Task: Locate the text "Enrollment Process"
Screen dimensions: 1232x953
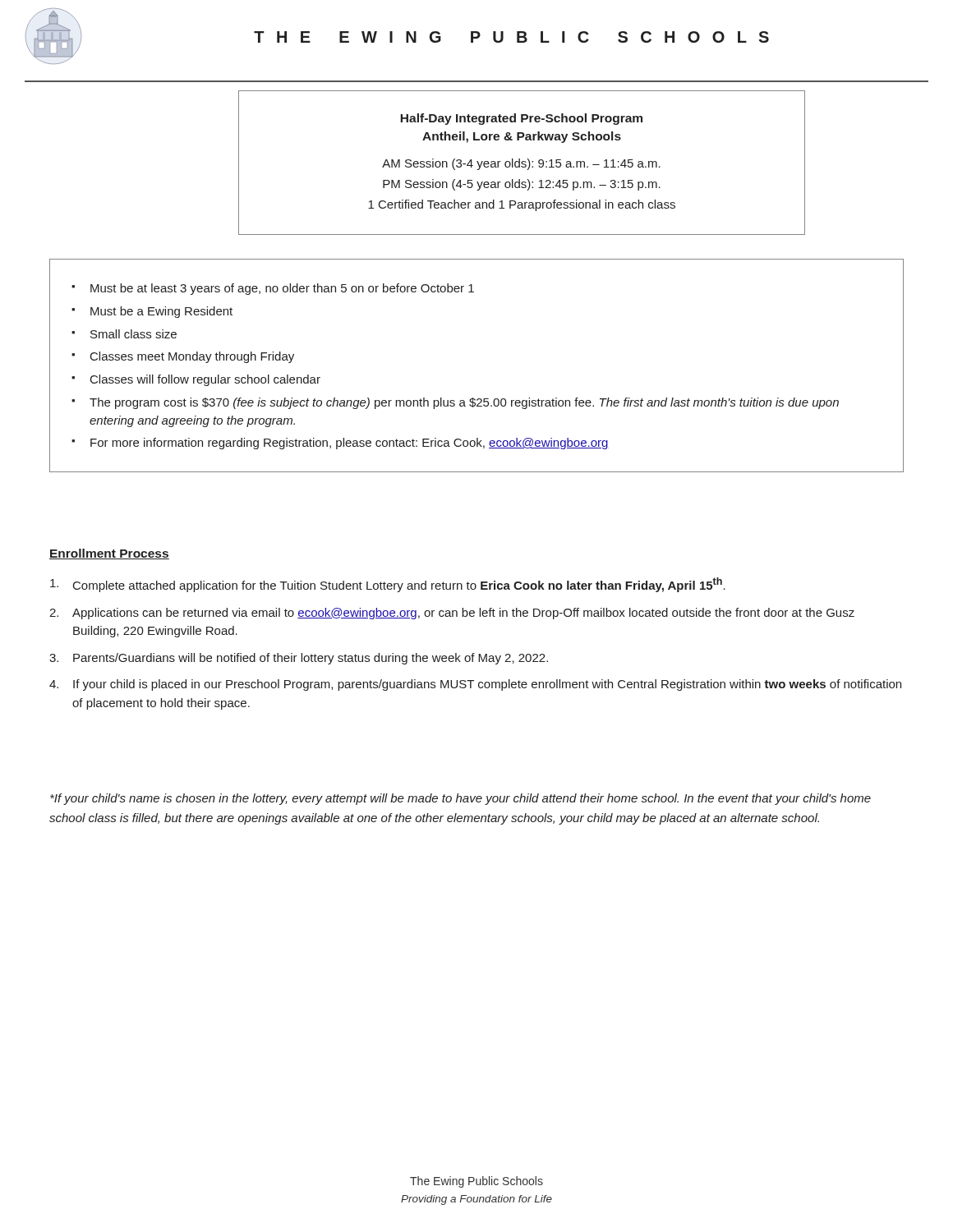Action: (x=109, y=553)
